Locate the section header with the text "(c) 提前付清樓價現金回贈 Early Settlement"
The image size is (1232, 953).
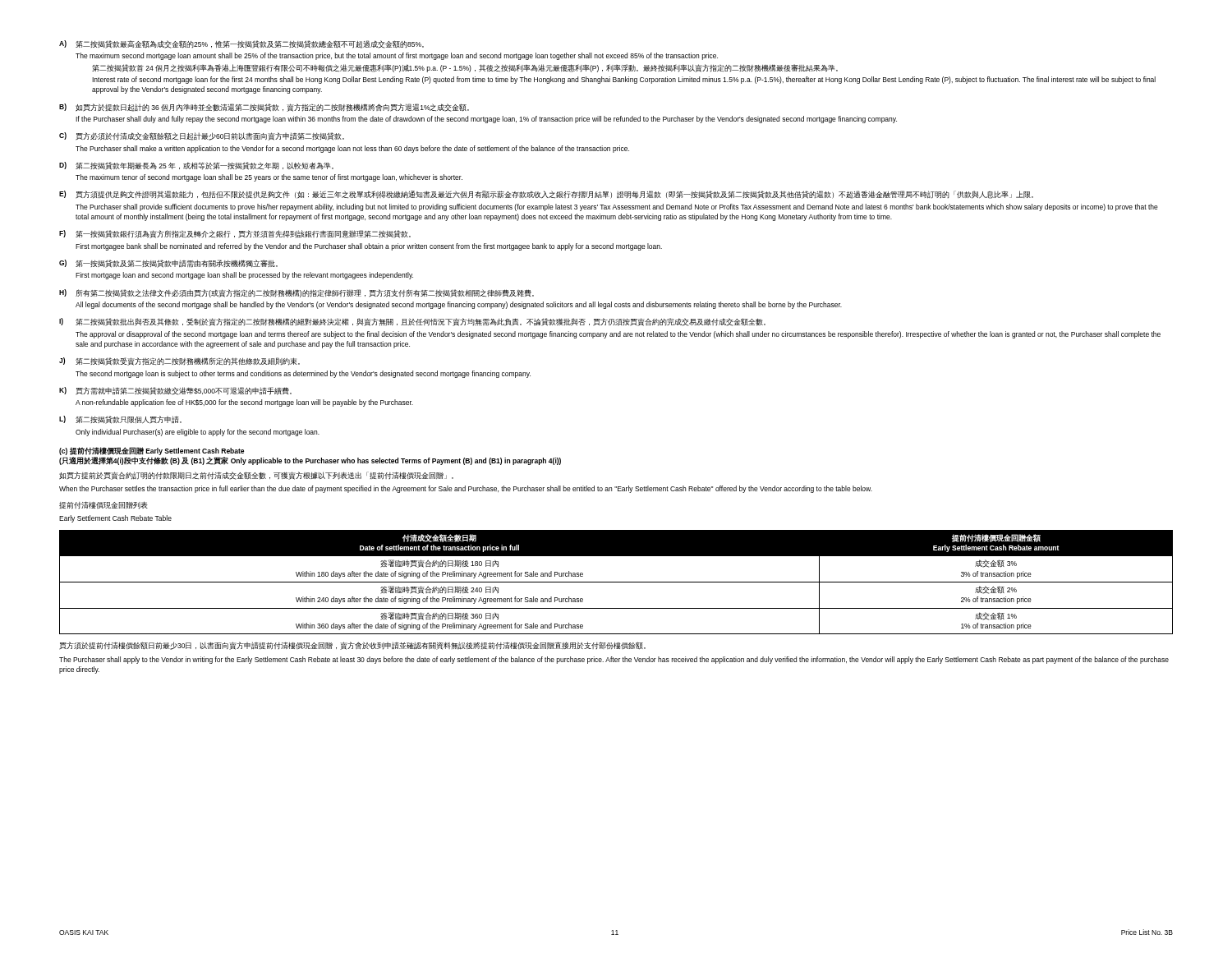(310, 456)
